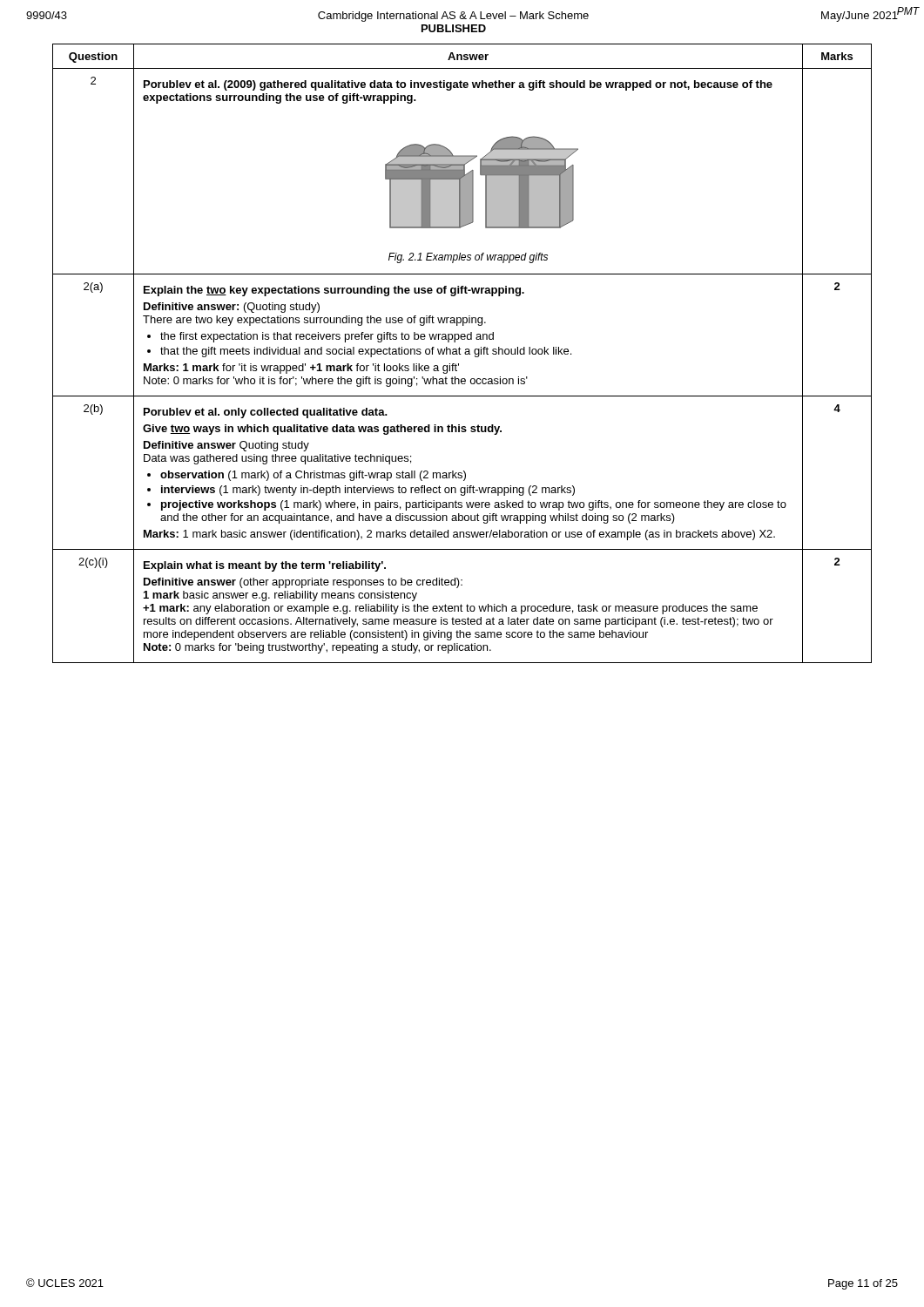This screenshot has height=1307, width=924.
Task: Locate the illustration
Action: 468,181
